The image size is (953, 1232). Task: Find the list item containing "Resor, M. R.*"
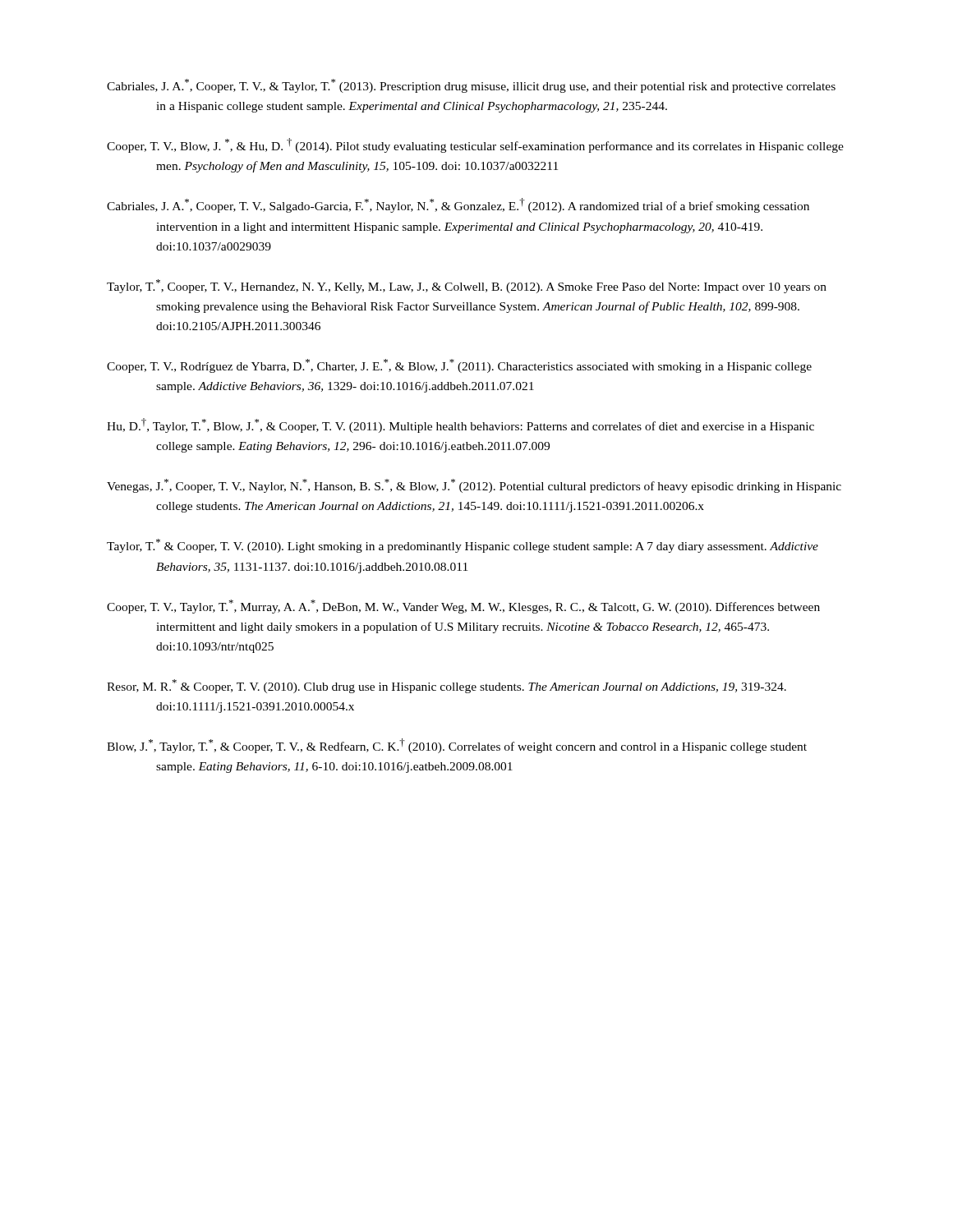[447, 694]
